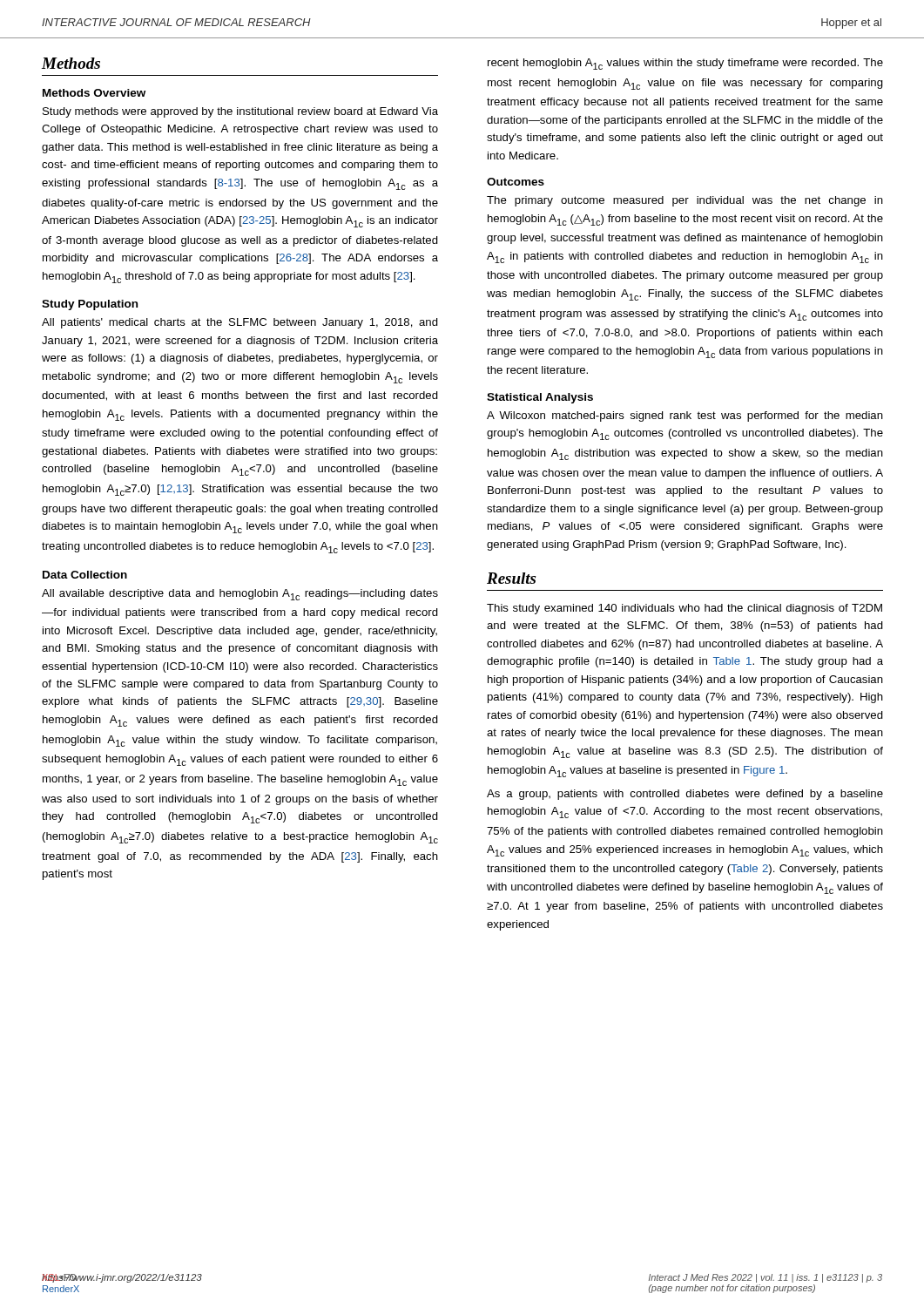Click on the text block that reads "This study examined 140 individuals who had"

coord(685,690)
